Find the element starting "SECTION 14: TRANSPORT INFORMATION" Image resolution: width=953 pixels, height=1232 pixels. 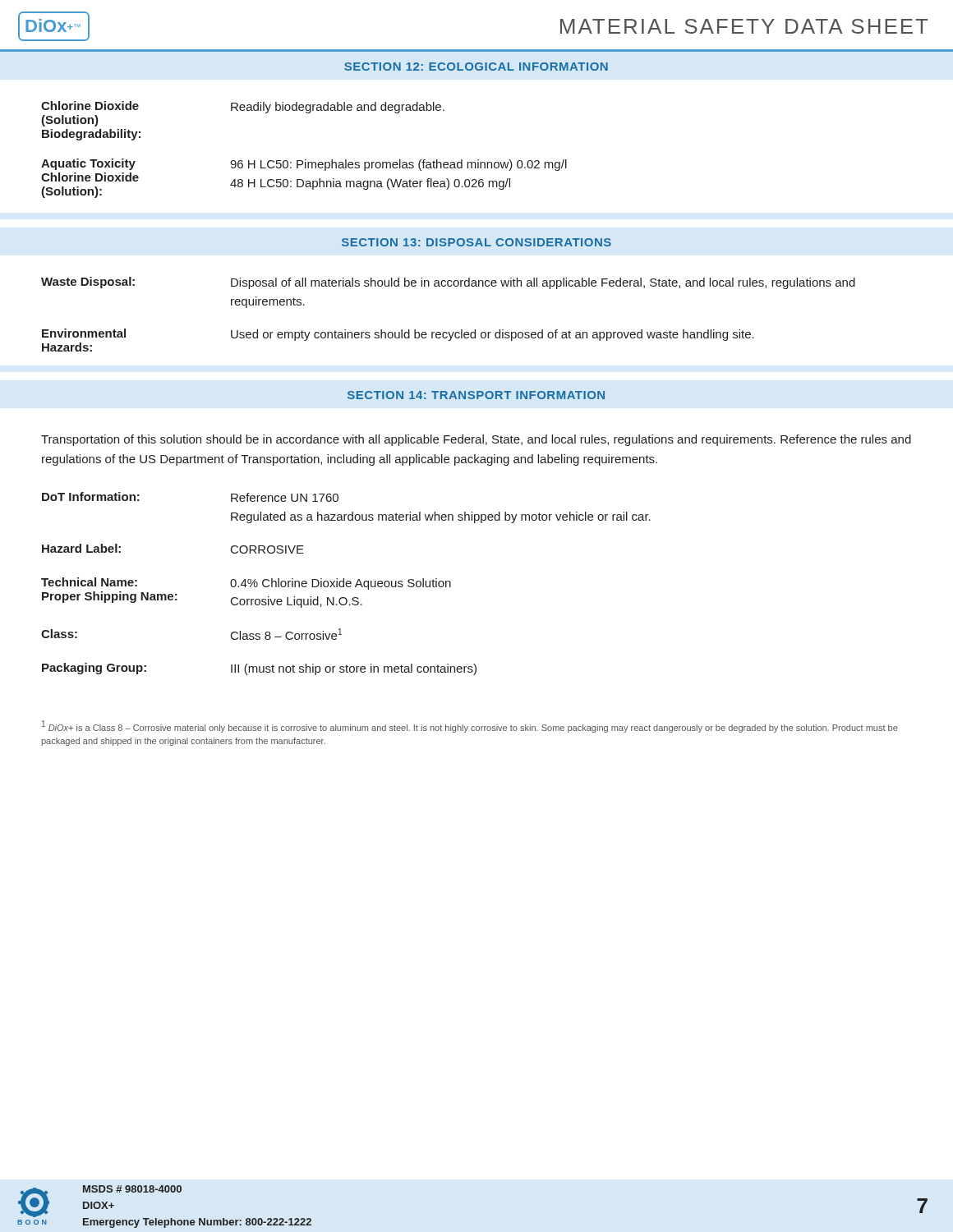(476, 395)
